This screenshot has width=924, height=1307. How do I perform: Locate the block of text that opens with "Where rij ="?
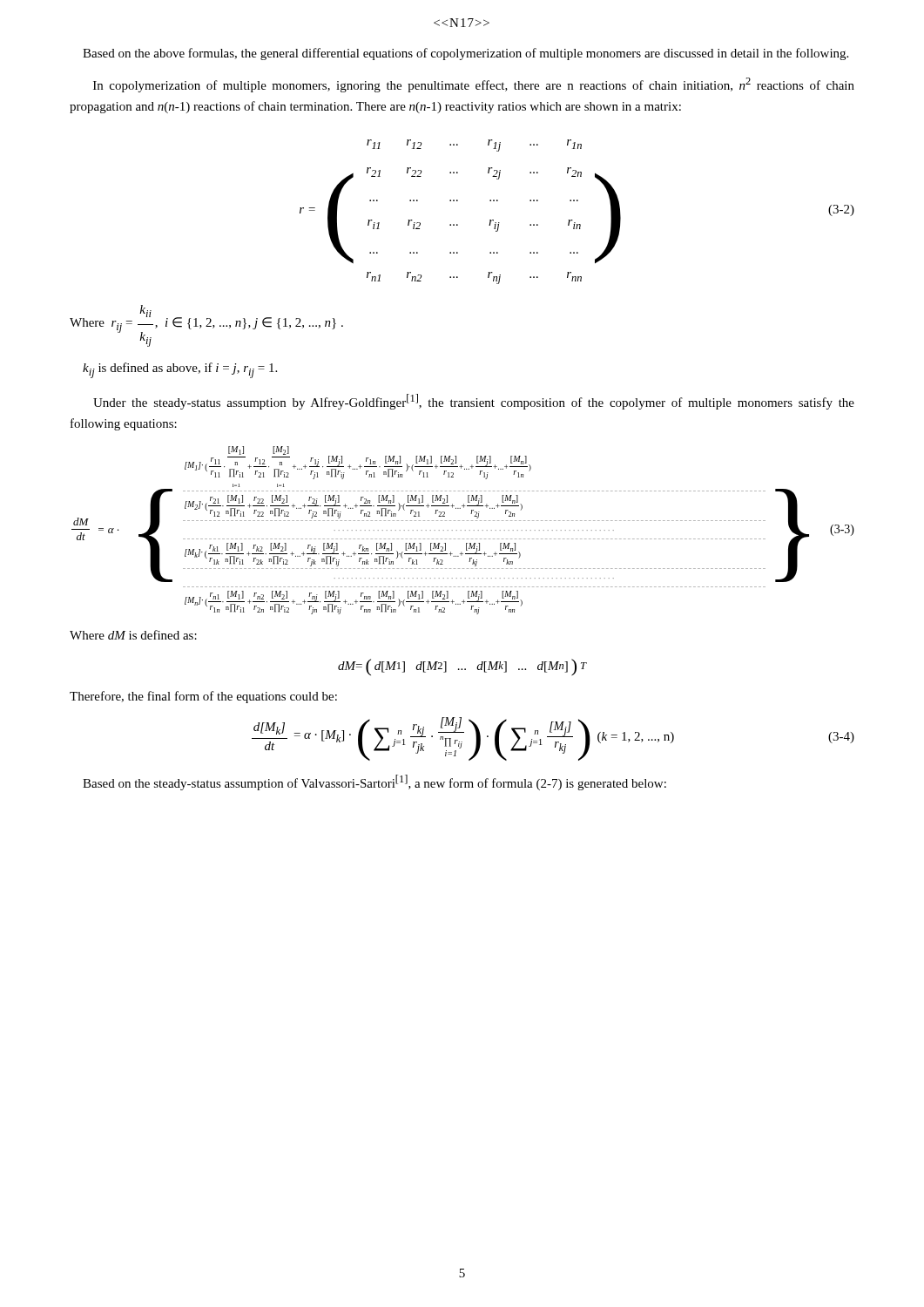[x=207, y=324]
